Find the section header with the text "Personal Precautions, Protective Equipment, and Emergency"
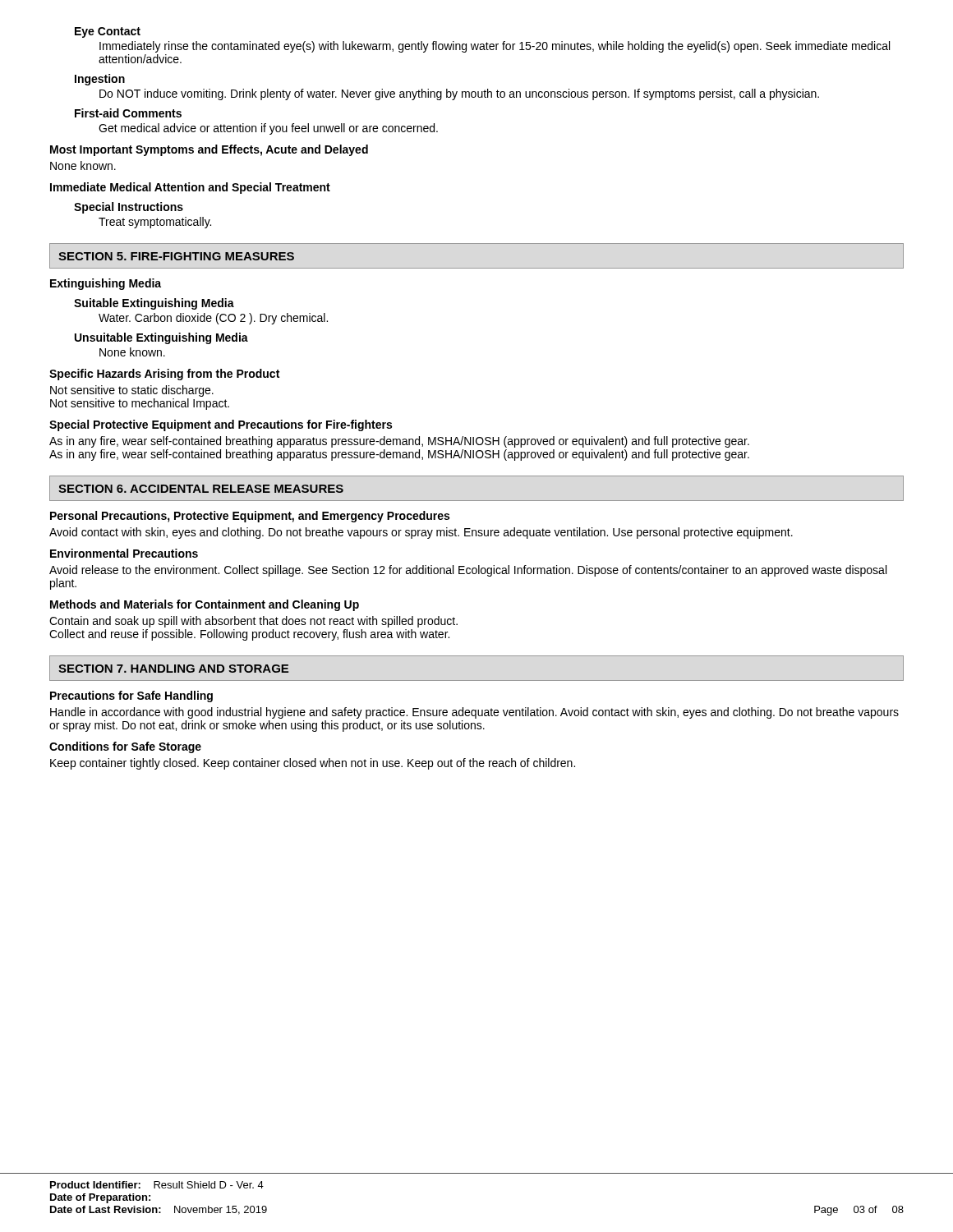Image resolution: width=953 pixels, height=1232 pixels. 250,516
